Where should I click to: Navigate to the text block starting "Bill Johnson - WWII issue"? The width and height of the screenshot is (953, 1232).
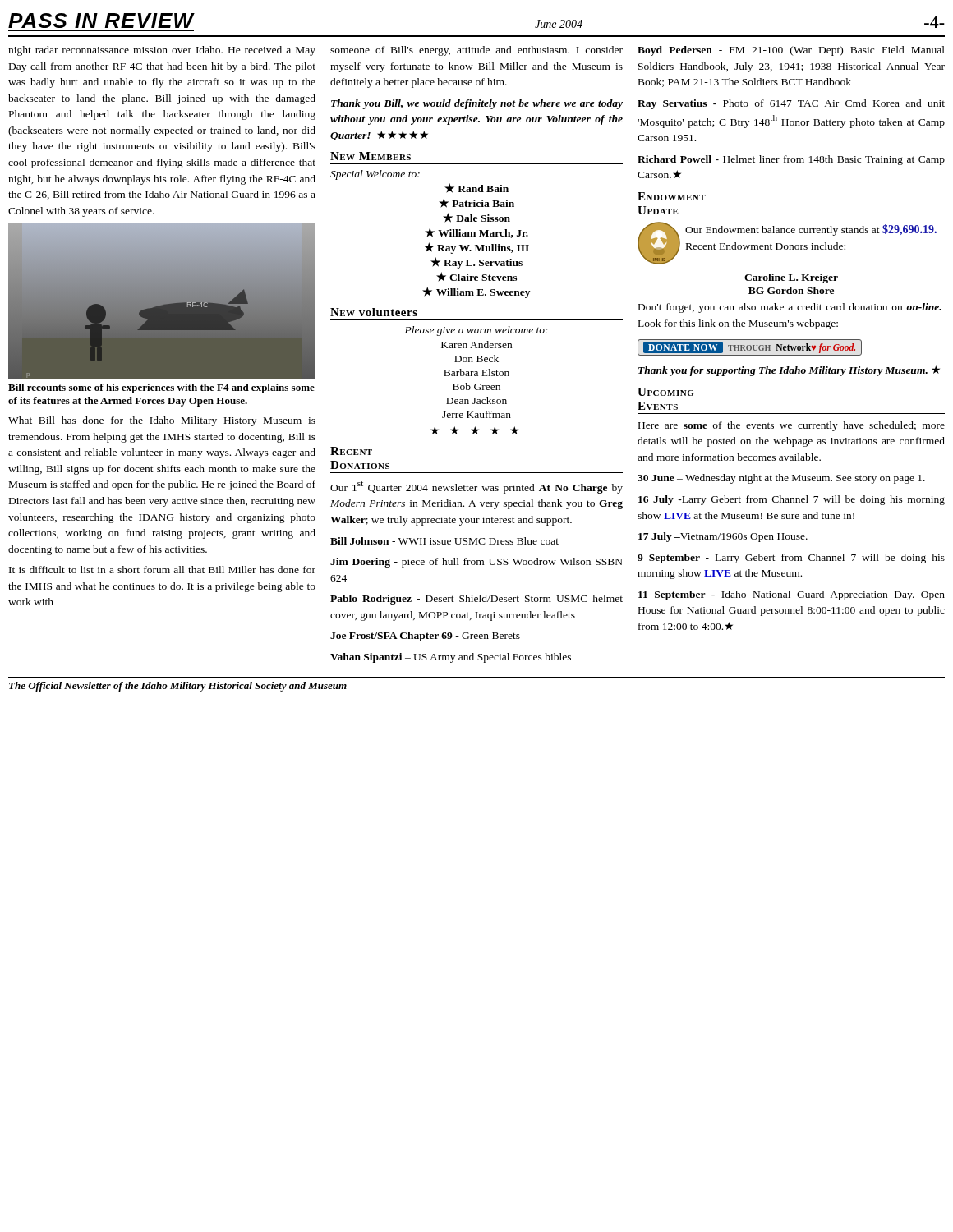tap(476, 541)
